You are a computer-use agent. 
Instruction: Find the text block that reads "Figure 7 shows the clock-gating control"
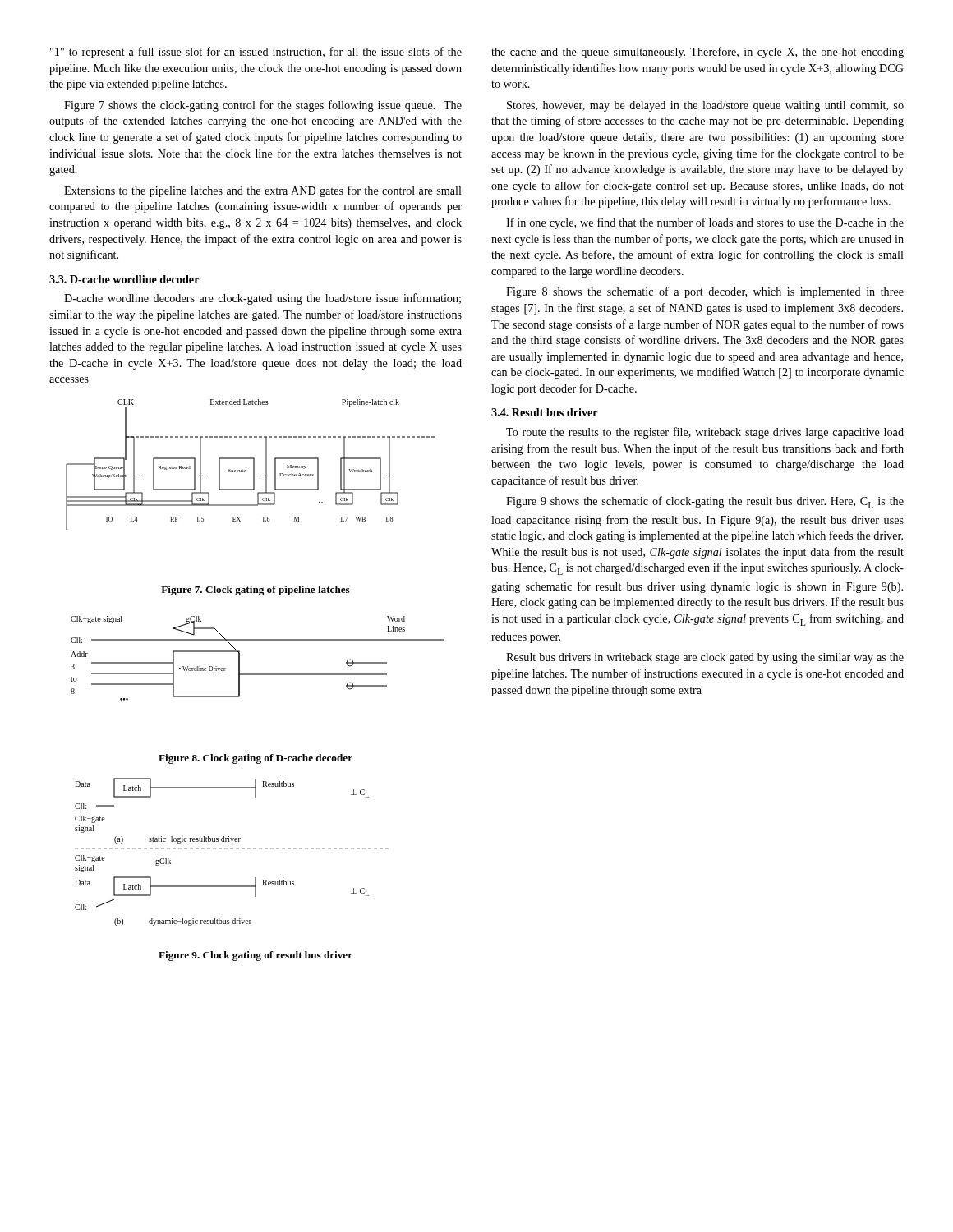point(255,138)
